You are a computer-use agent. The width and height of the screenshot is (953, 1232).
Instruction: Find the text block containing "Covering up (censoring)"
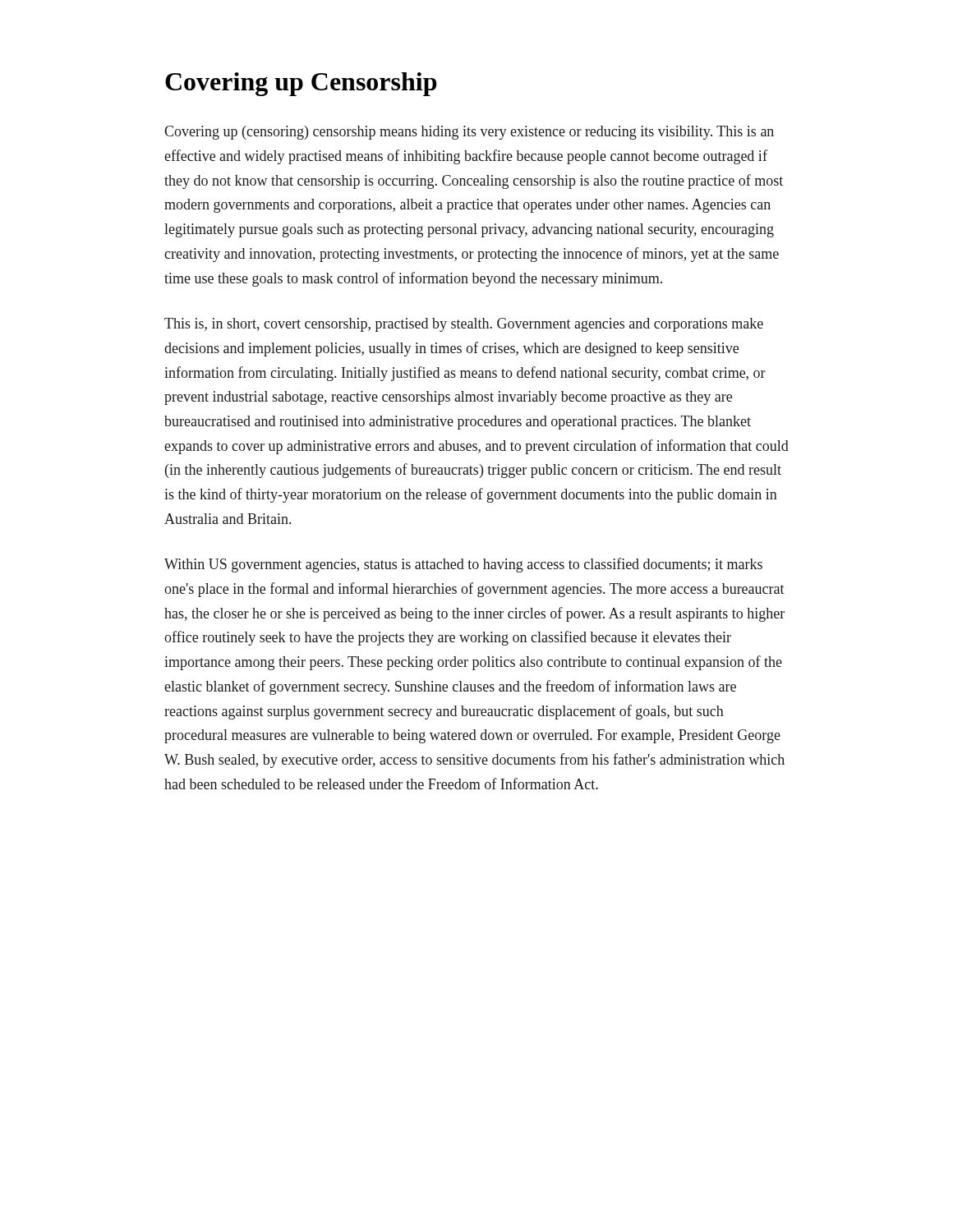474,205
